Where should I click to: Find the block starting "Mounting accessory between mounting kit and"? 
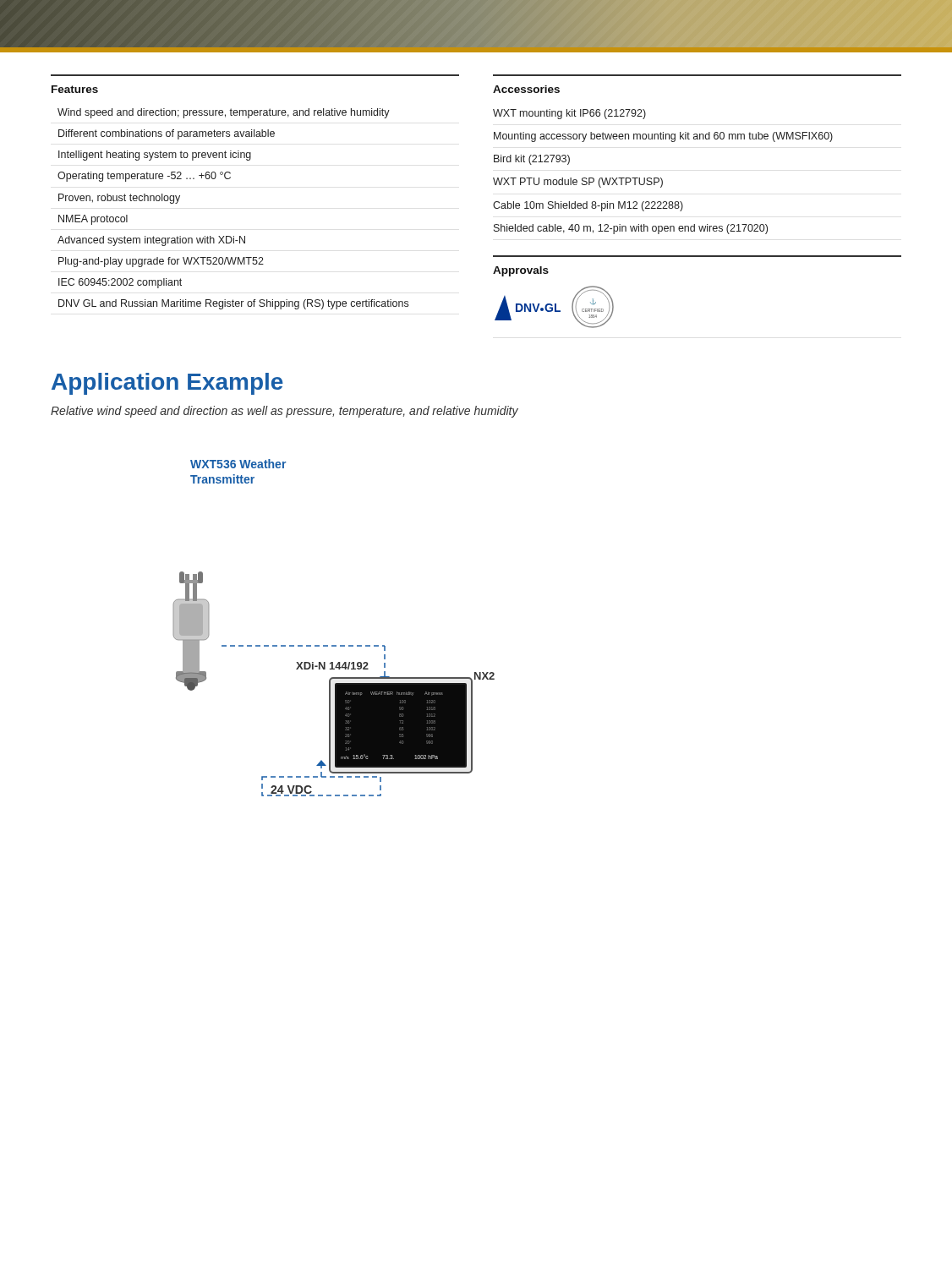663,136
